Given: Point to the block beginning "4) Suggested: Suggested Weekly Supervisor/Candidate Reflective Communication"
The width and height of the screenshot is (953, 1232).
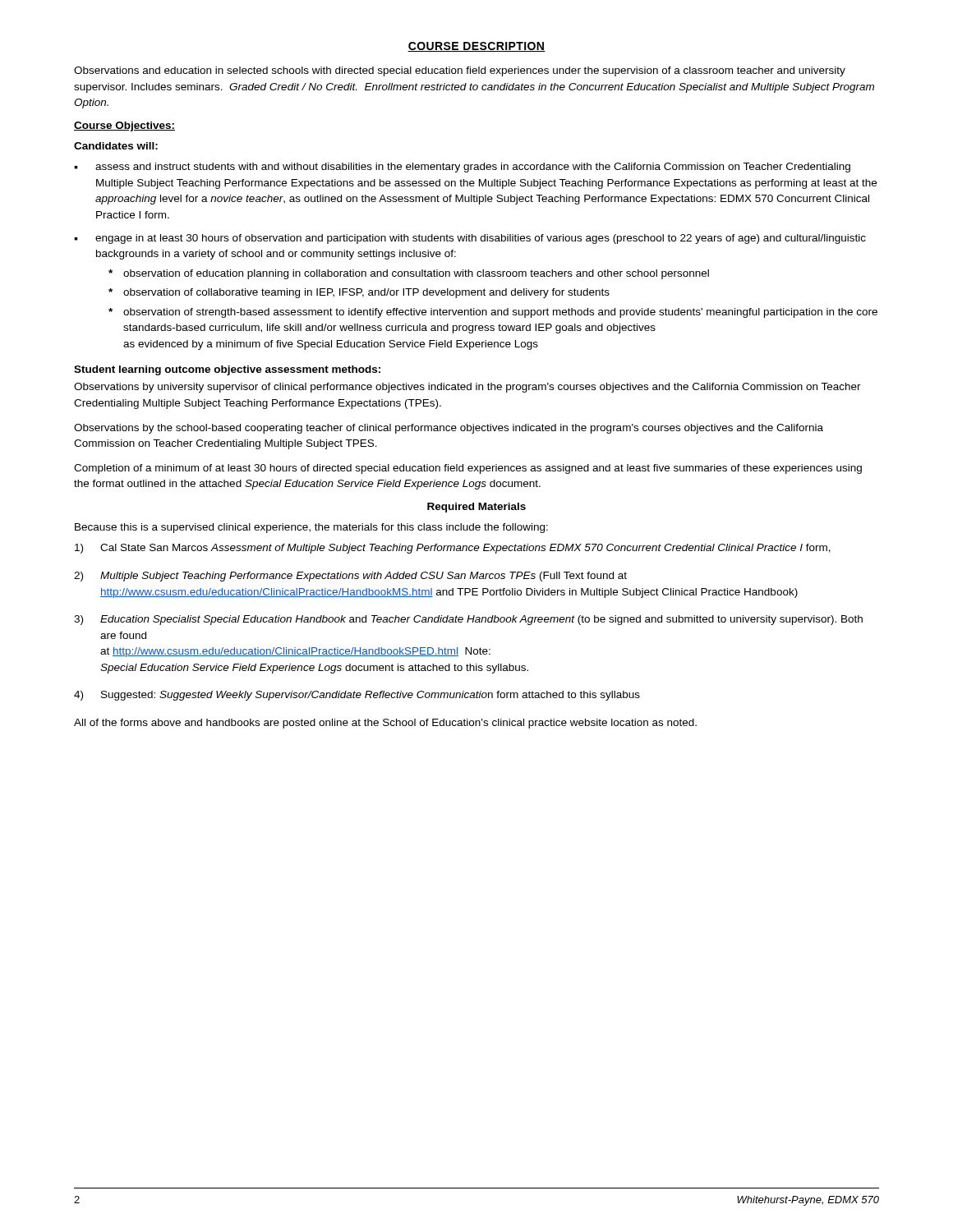Looking at the screenshot, I should [476, 695].
